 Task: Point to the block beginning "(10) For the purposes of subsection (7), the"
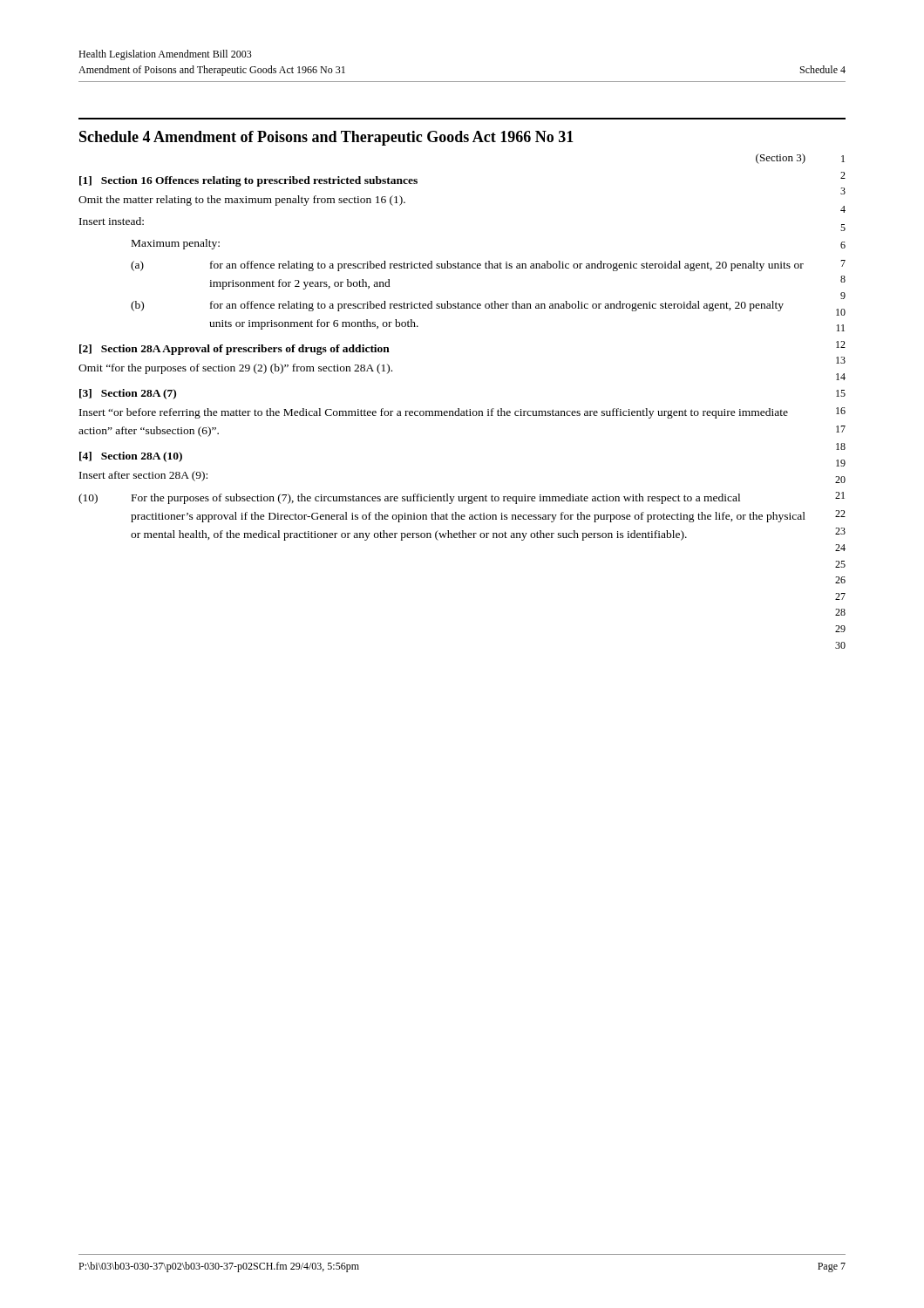(x=442, y=517)
